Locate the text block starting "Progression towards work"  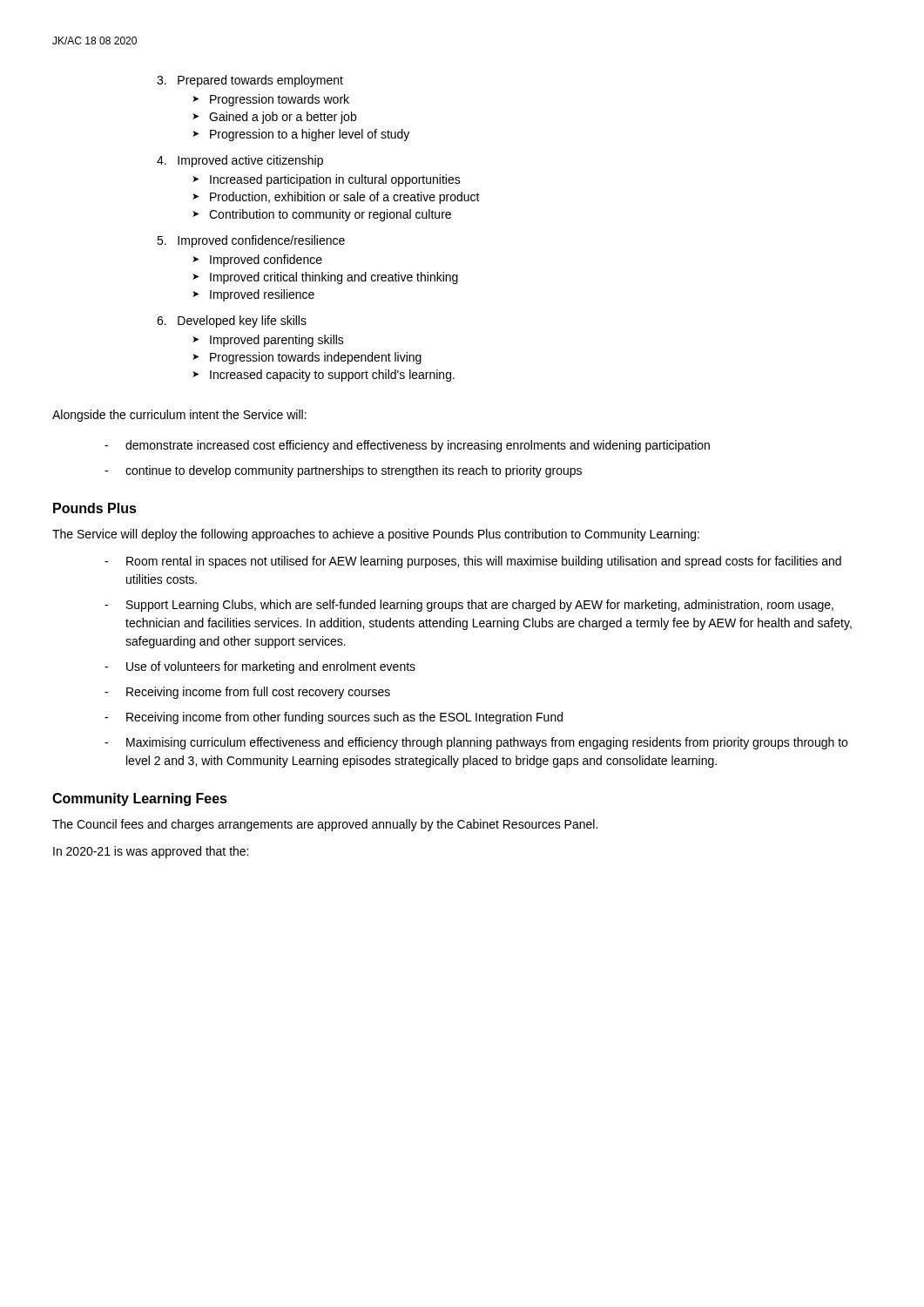tap(279, 99)
